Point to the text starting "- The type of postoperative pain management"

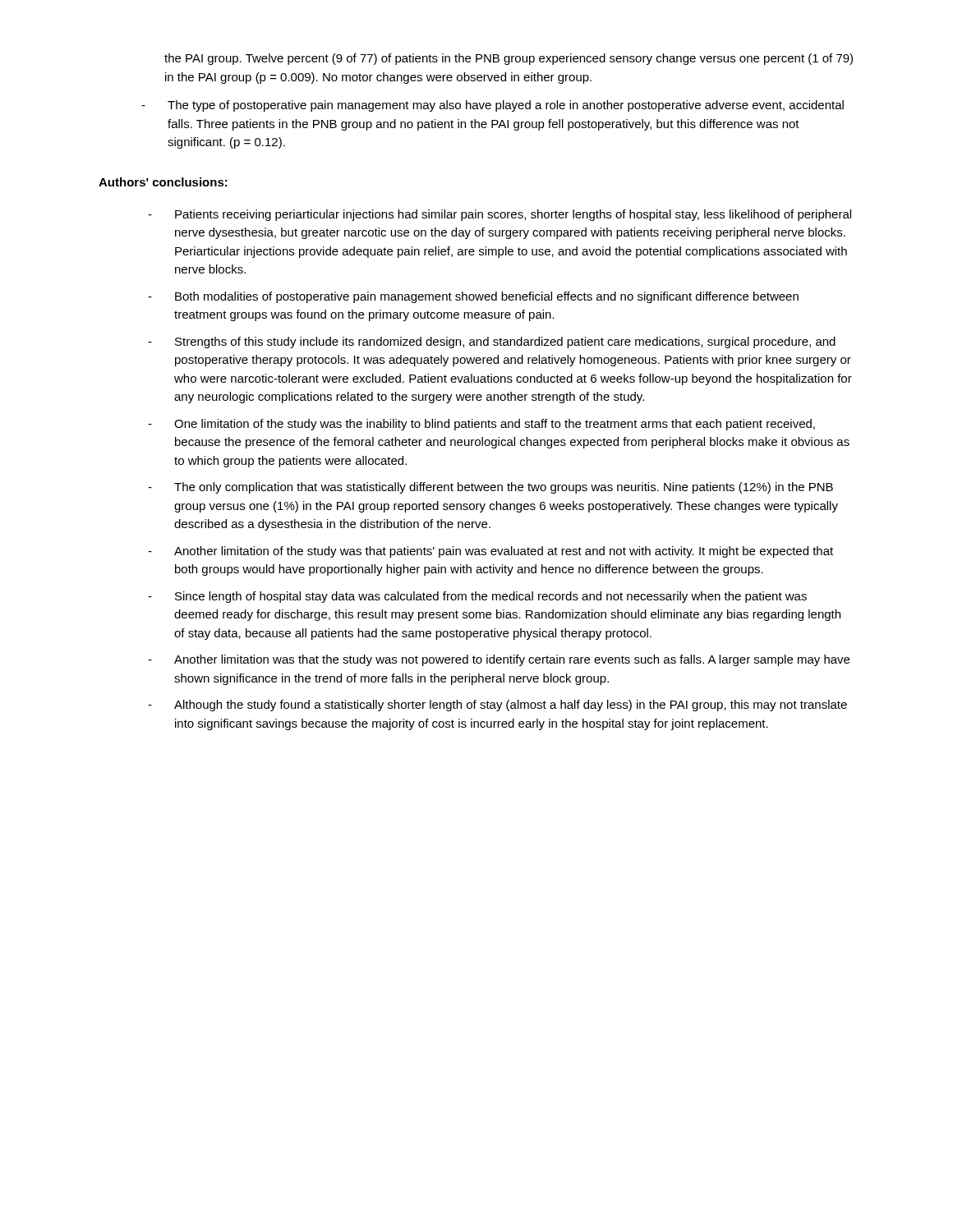pyautogui.click(x=498, y=124)
